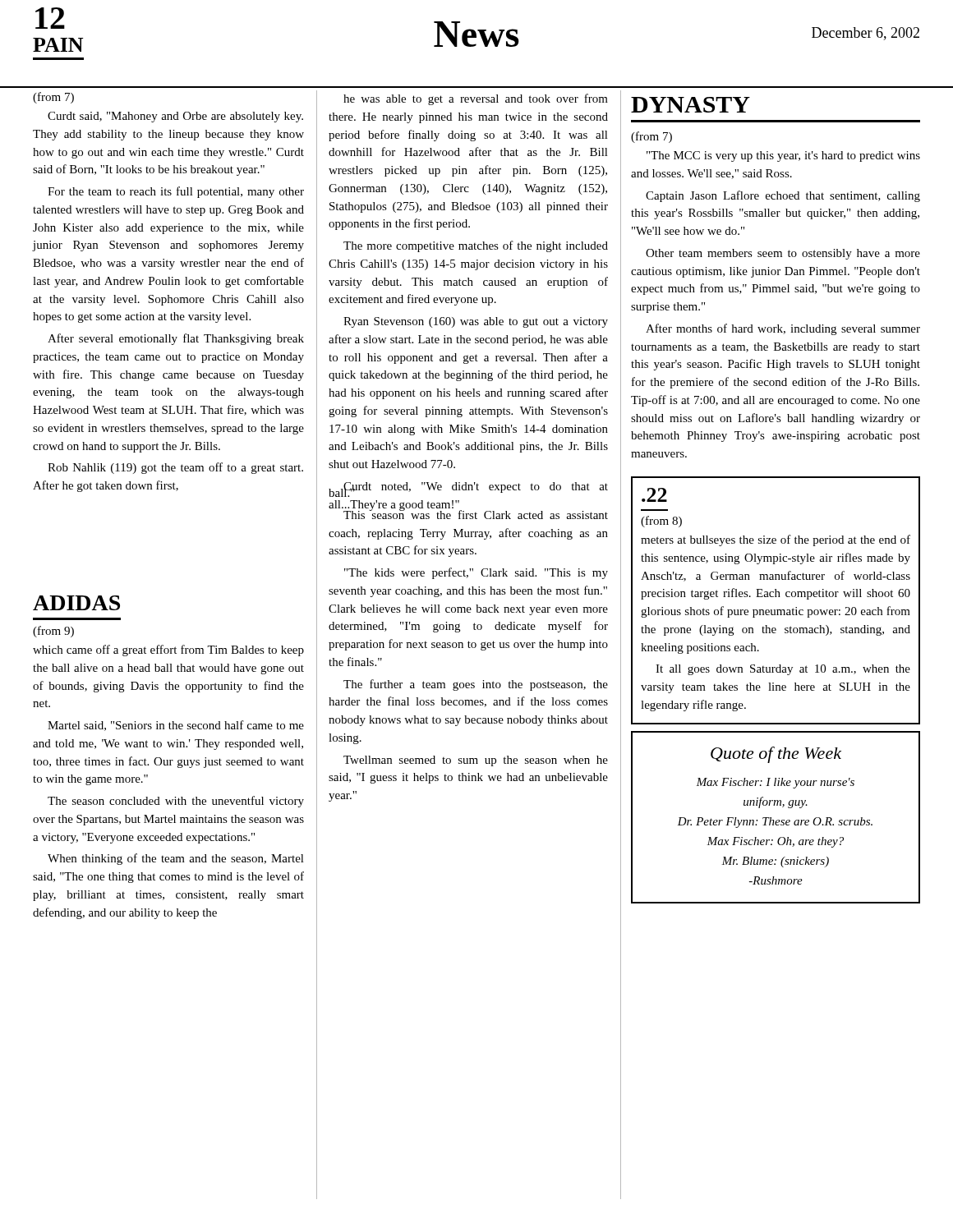
Task: Find the element starting "ball." This season was"
Action: click(468, 645)
